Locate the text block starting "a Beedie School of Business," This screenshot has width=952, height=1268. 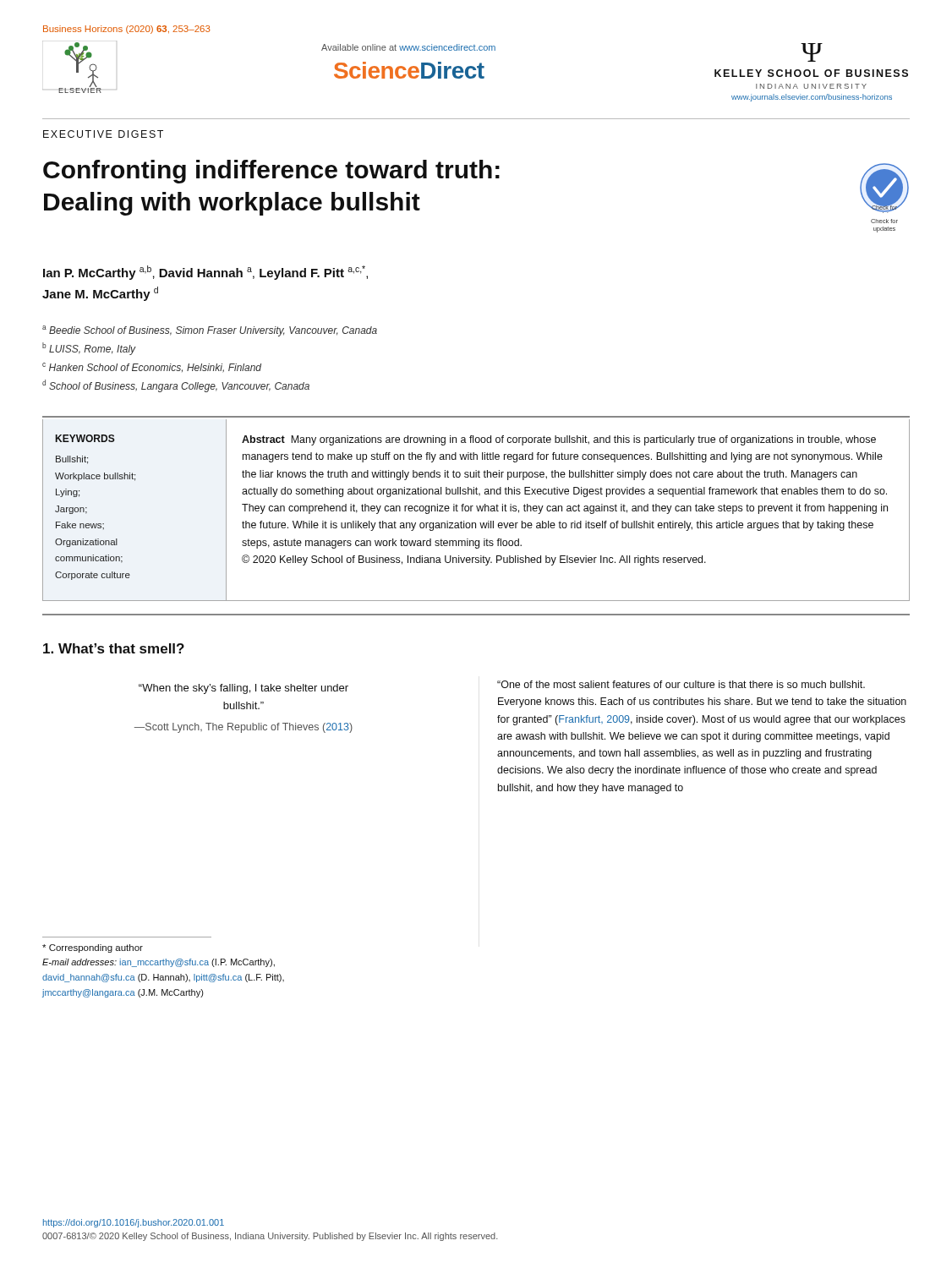210,358
